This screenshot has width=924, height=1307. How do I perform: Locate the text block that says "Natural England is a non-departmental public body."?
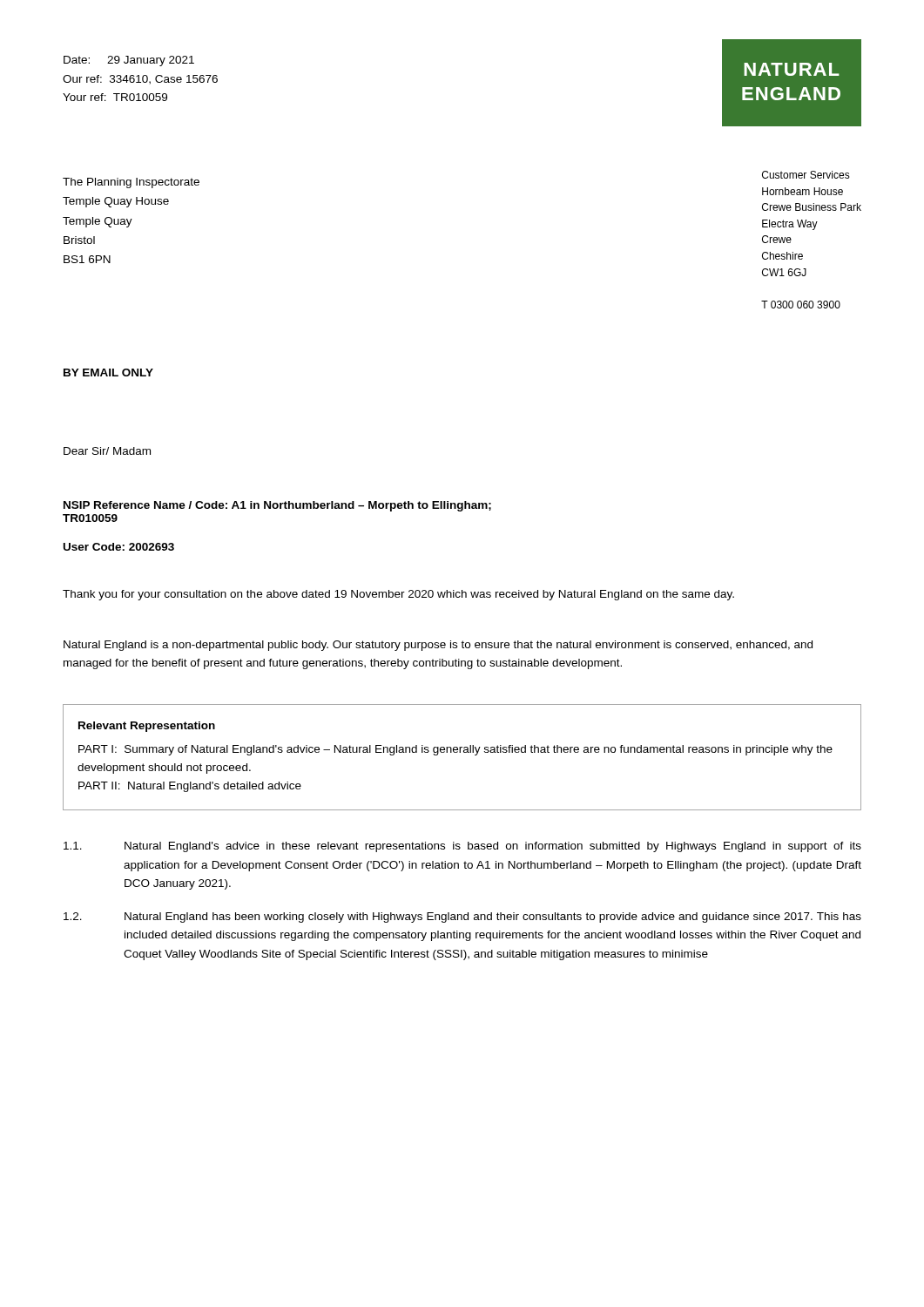tap(438, 653)
